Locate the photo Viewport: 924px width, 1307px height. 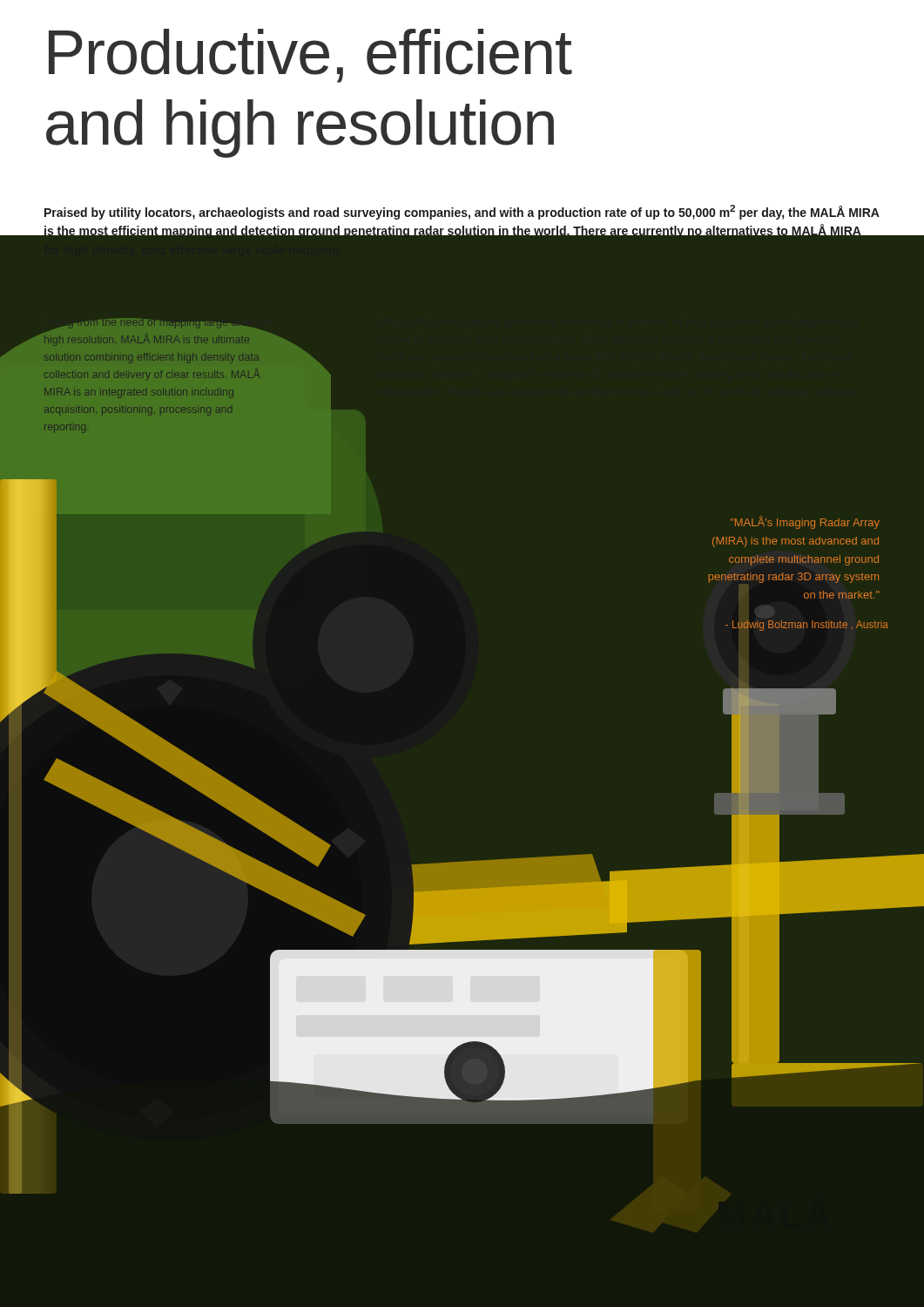(462, 771)
